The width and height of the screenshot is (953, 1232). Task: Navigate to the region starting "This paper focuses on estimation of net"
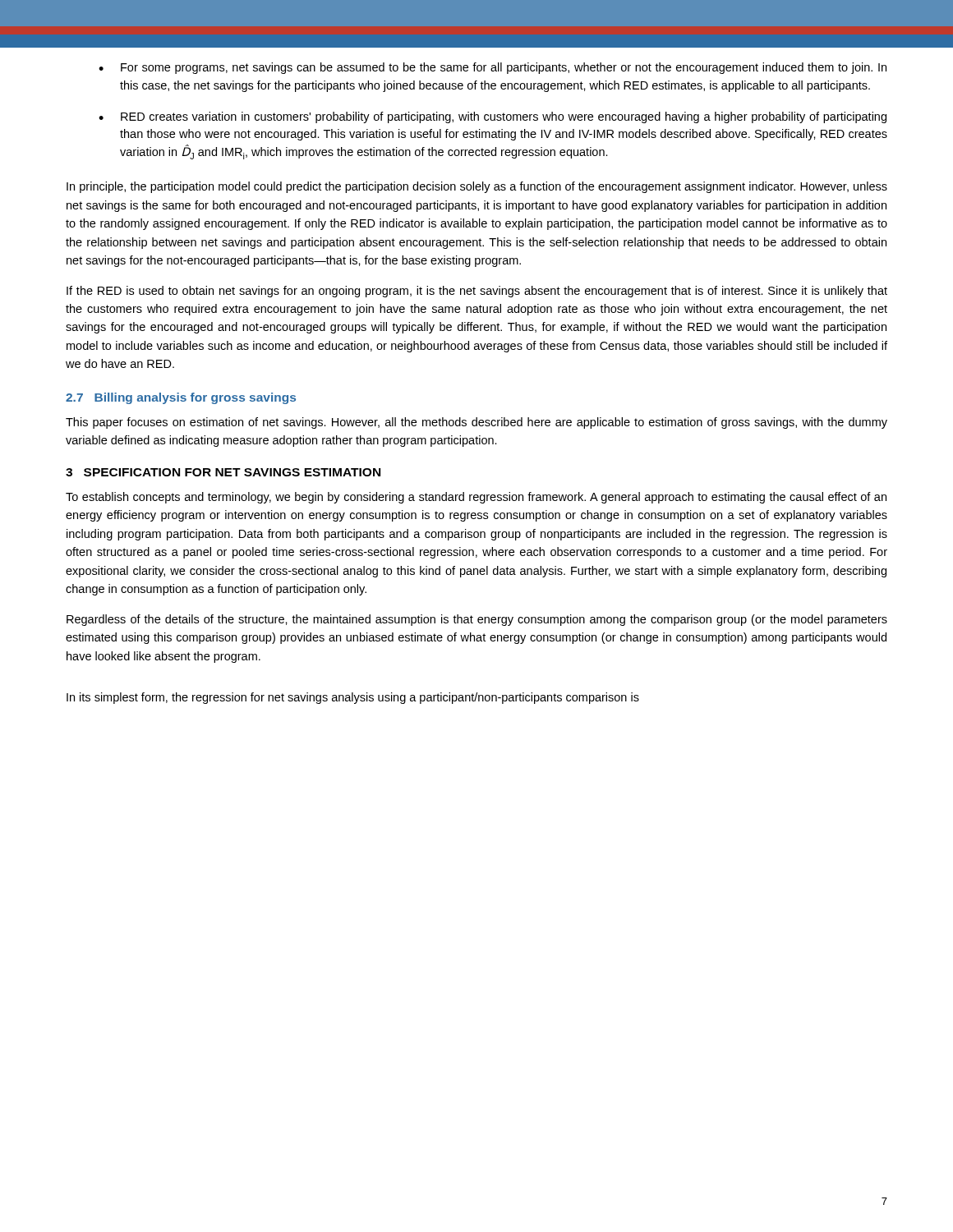coord(476,431)
